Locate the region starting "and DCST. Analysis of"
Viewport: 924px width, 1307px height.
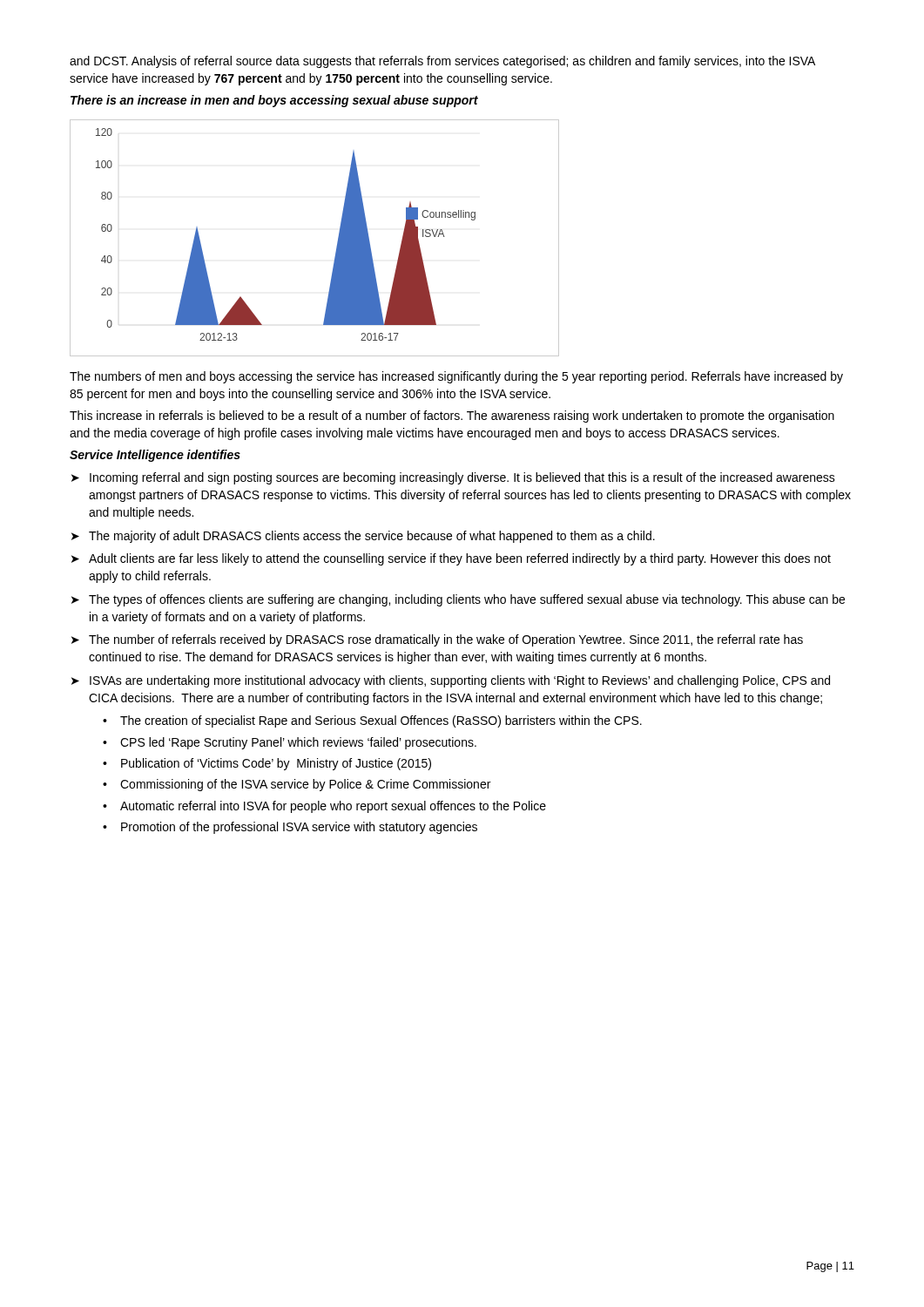442,70
